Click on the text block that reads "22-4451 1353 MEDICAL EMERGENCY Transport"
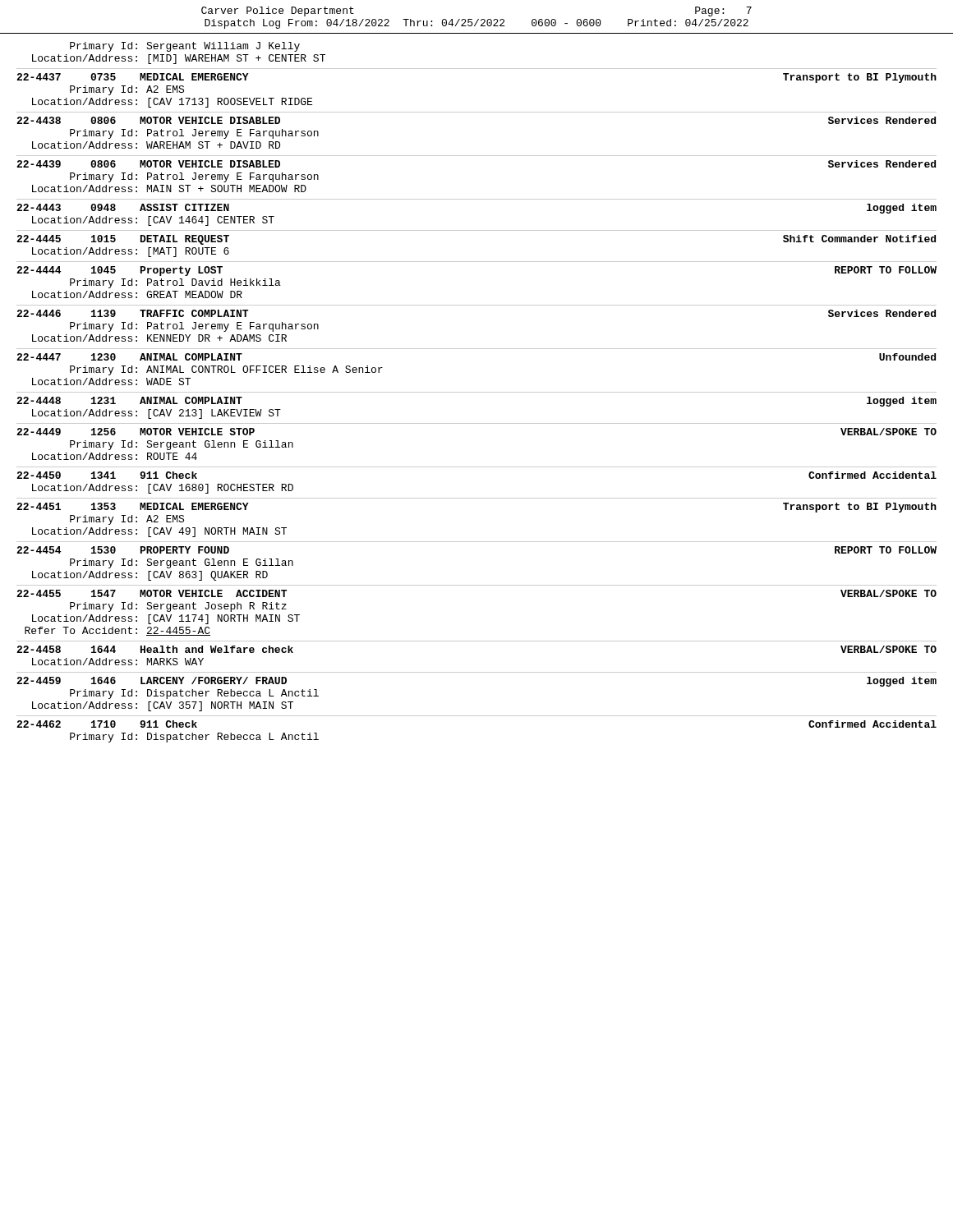 [42, 508]
